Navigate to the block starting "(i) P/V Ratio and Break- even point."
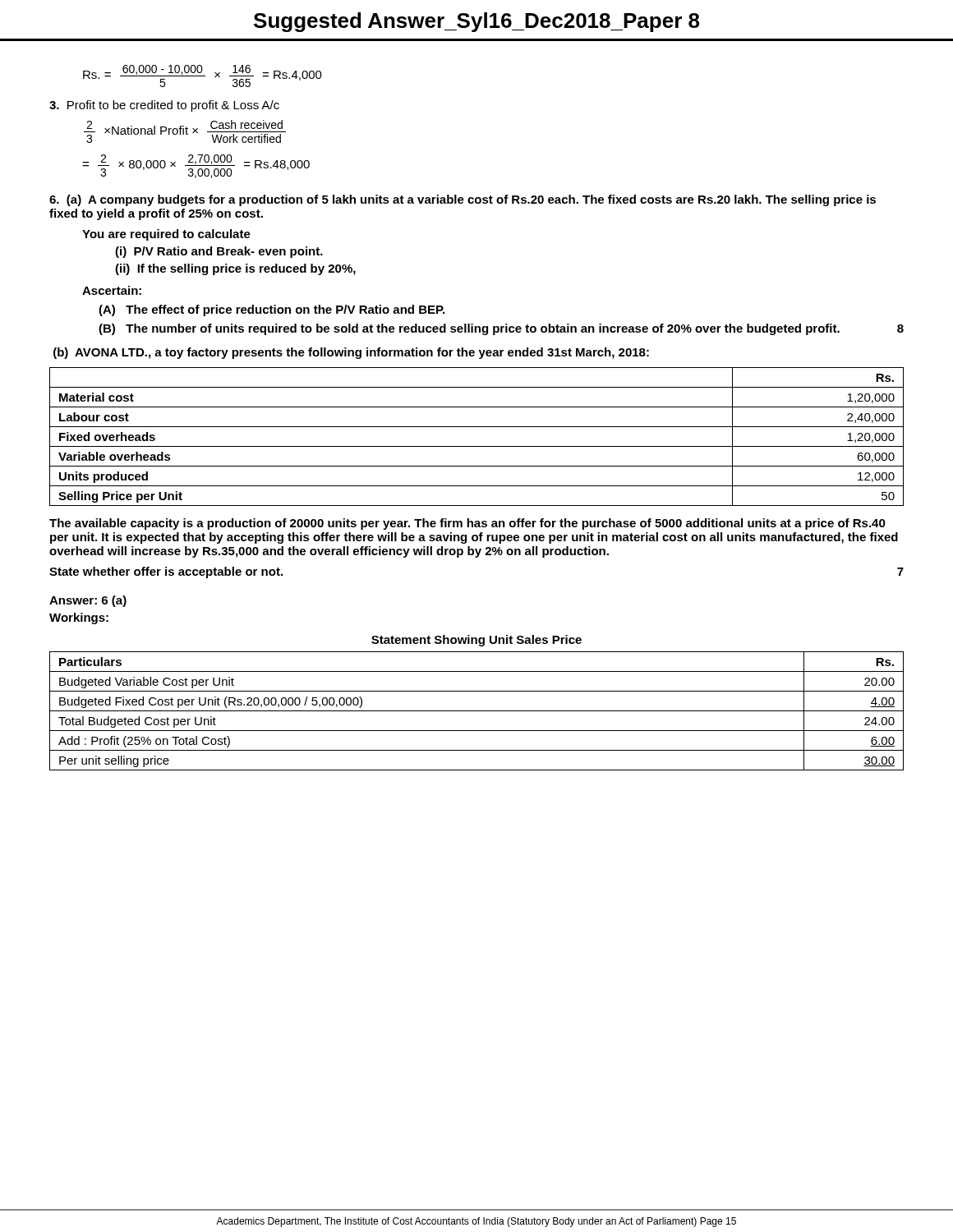953x1232 pixels. pos(219,251)
